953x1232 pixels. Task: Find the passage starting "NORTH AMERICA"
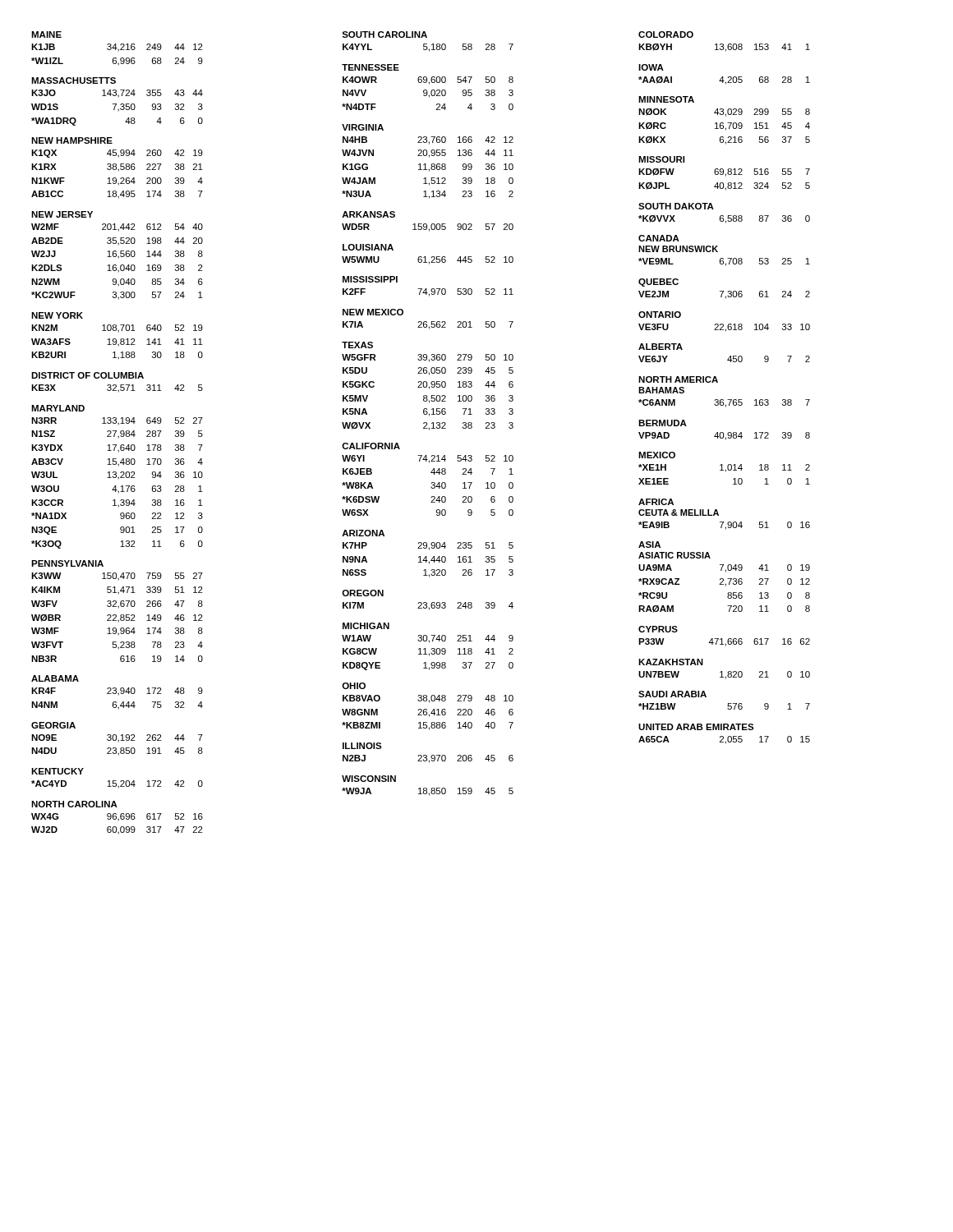point(678,379)
